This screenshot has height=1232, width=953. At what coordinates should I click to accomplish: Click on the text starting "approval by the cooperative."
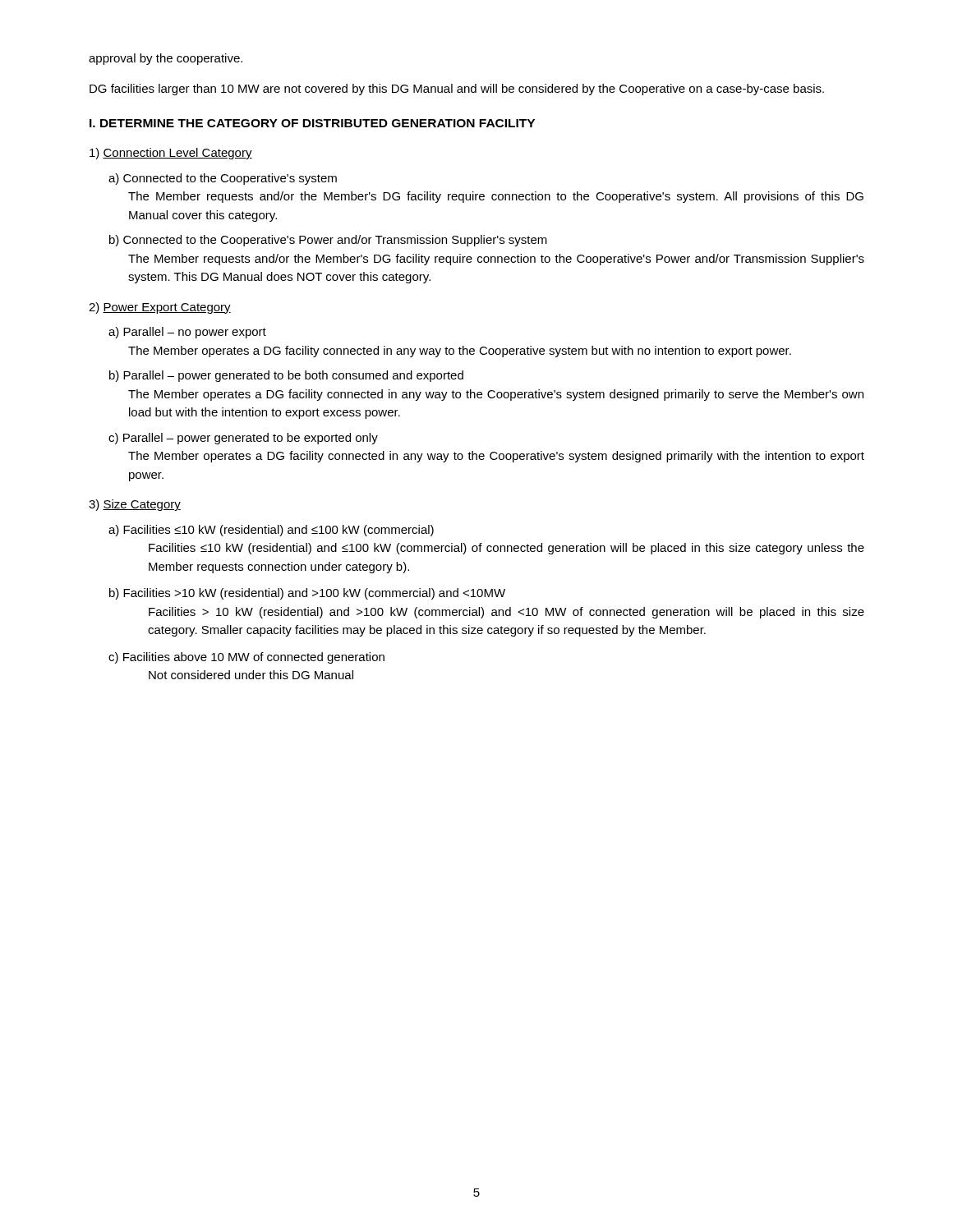pos(166,58)
